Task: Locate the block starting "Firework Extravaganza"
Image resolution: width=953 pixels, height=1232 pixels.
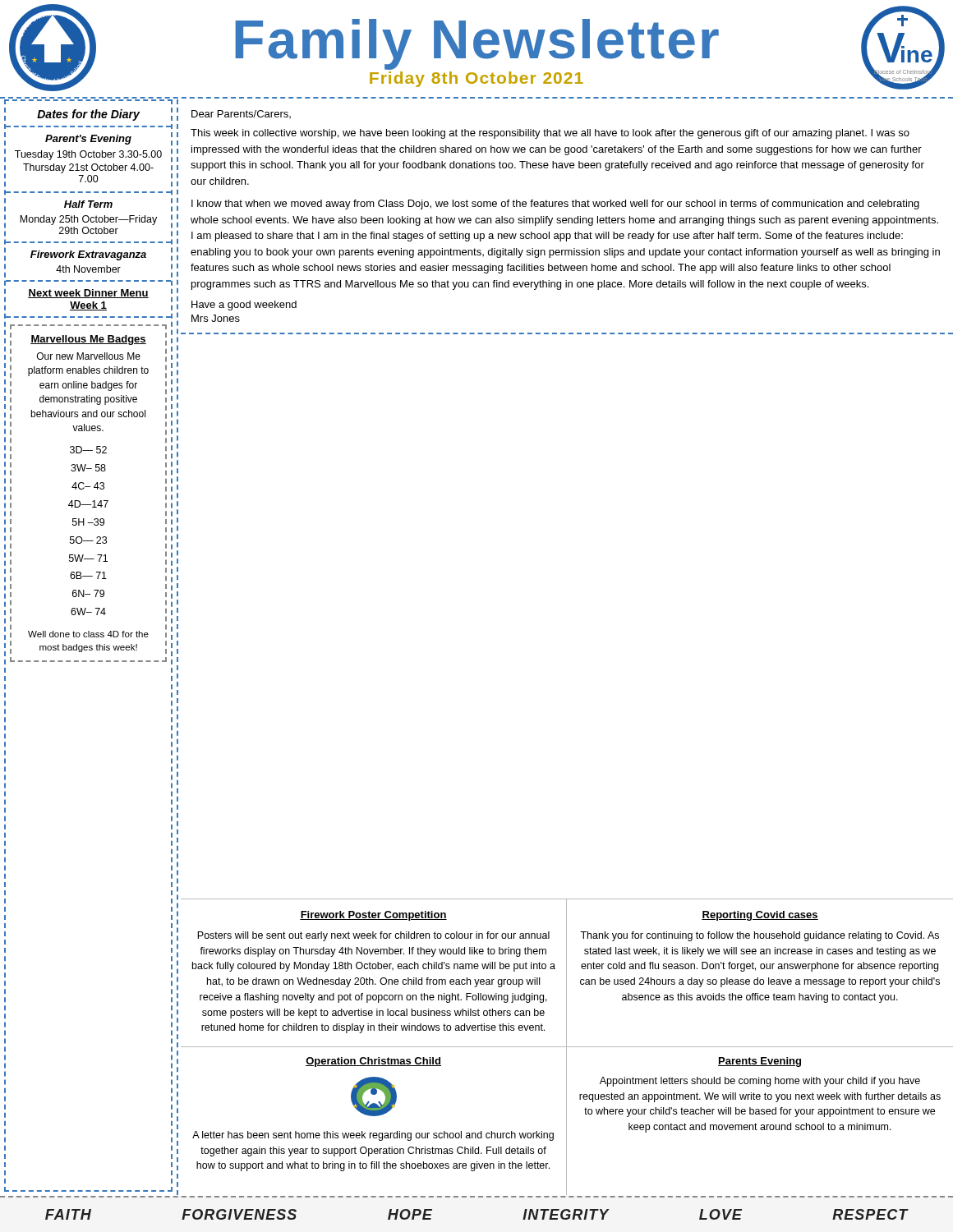Action: [x=88, y=254]
